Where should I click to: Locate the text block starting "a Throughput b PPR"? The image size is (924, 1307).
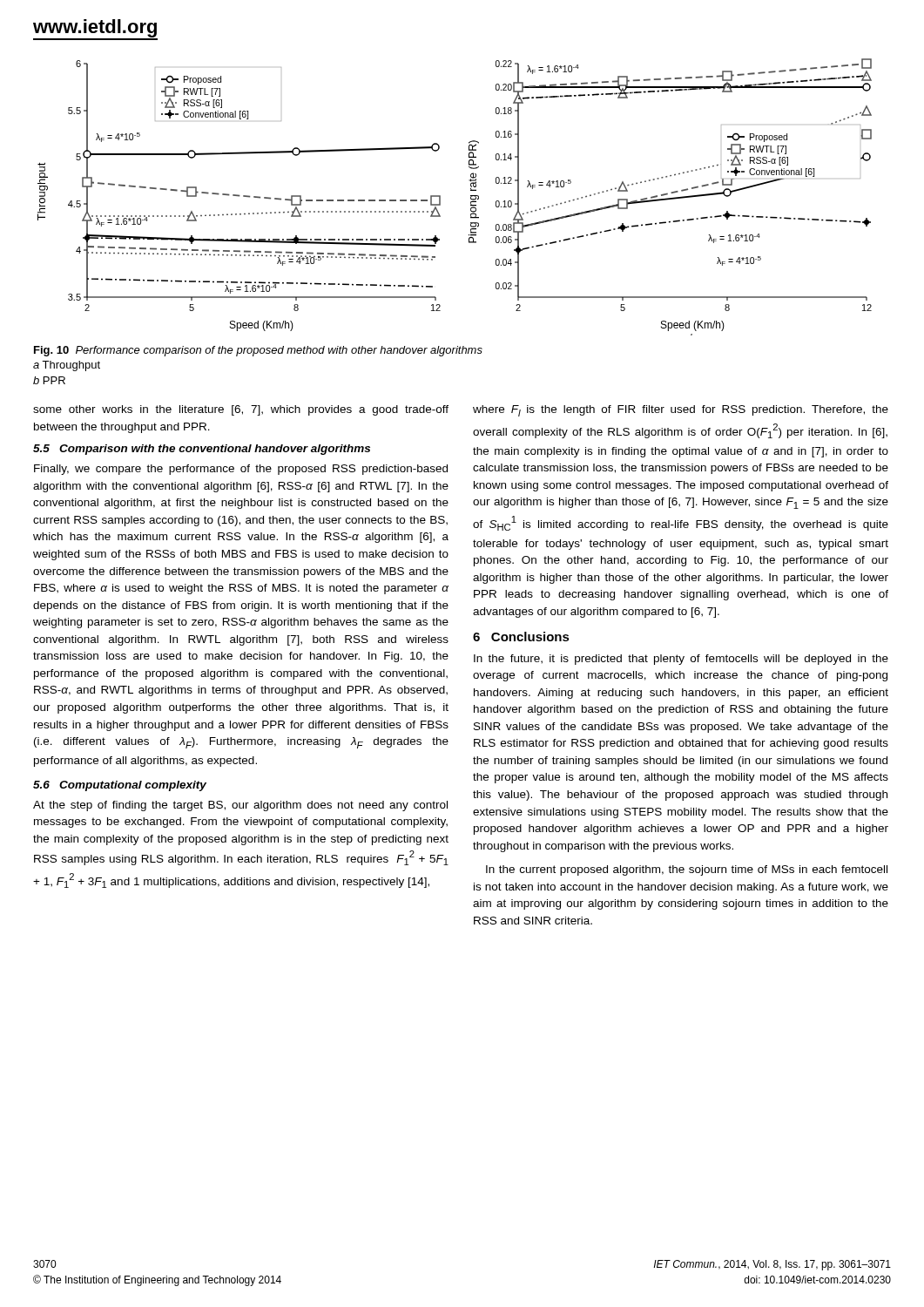coord(67,373)
